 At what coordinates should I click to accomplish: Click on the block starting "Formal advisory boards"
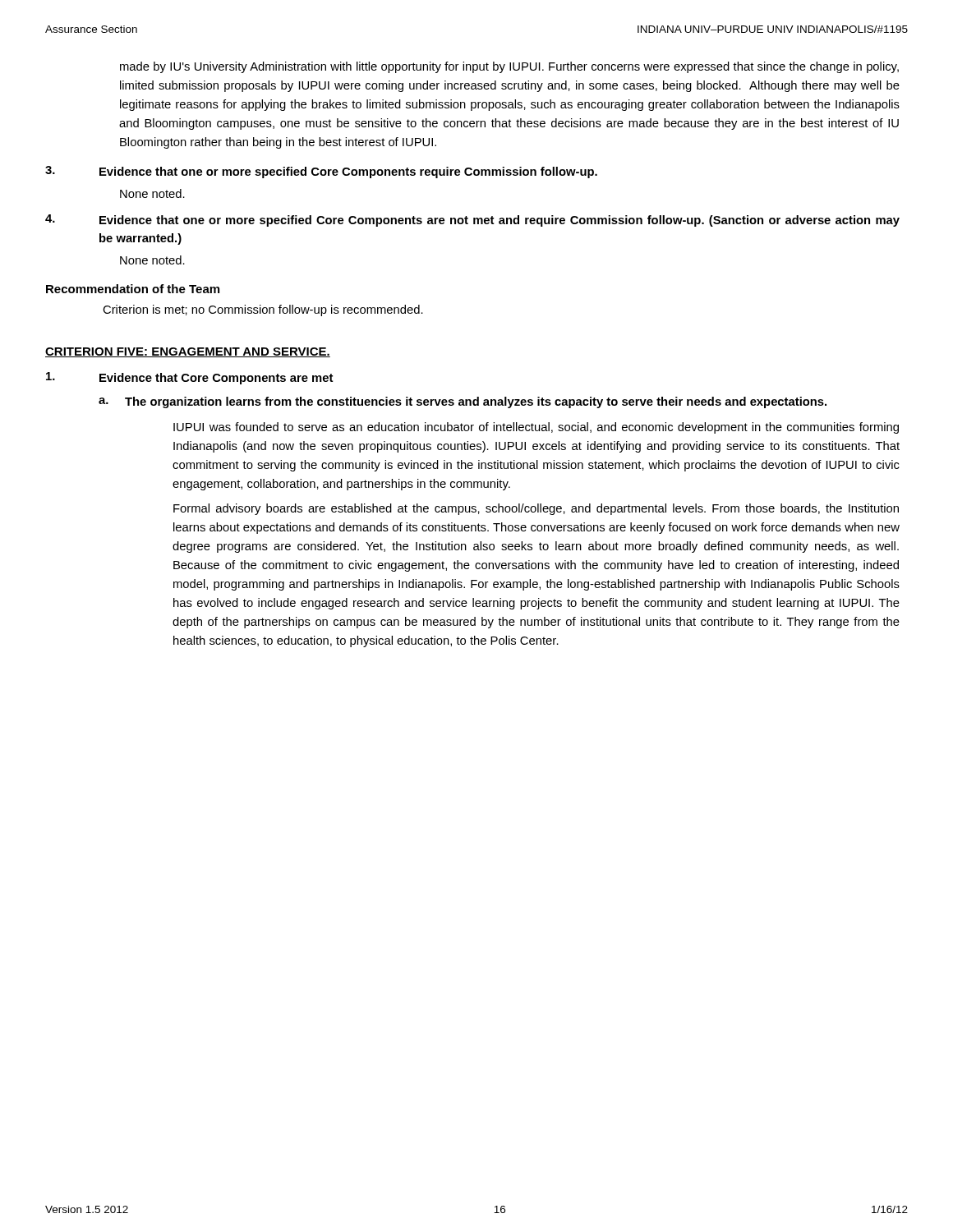536,575
